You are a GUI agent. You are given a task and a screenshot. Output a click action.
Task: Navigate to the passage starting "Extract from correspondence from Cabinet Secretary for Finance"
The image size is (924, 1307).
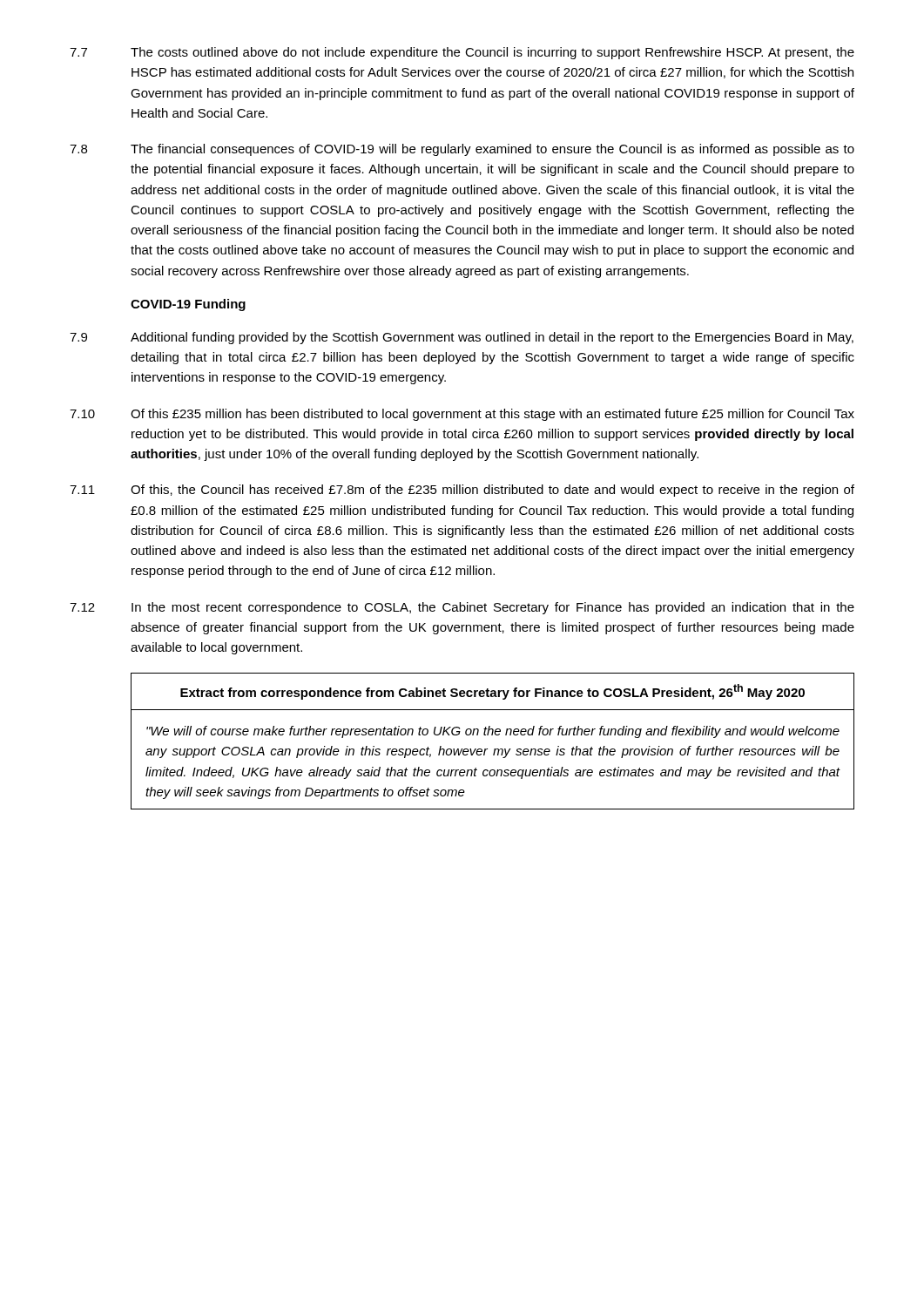tap(492, 741)
